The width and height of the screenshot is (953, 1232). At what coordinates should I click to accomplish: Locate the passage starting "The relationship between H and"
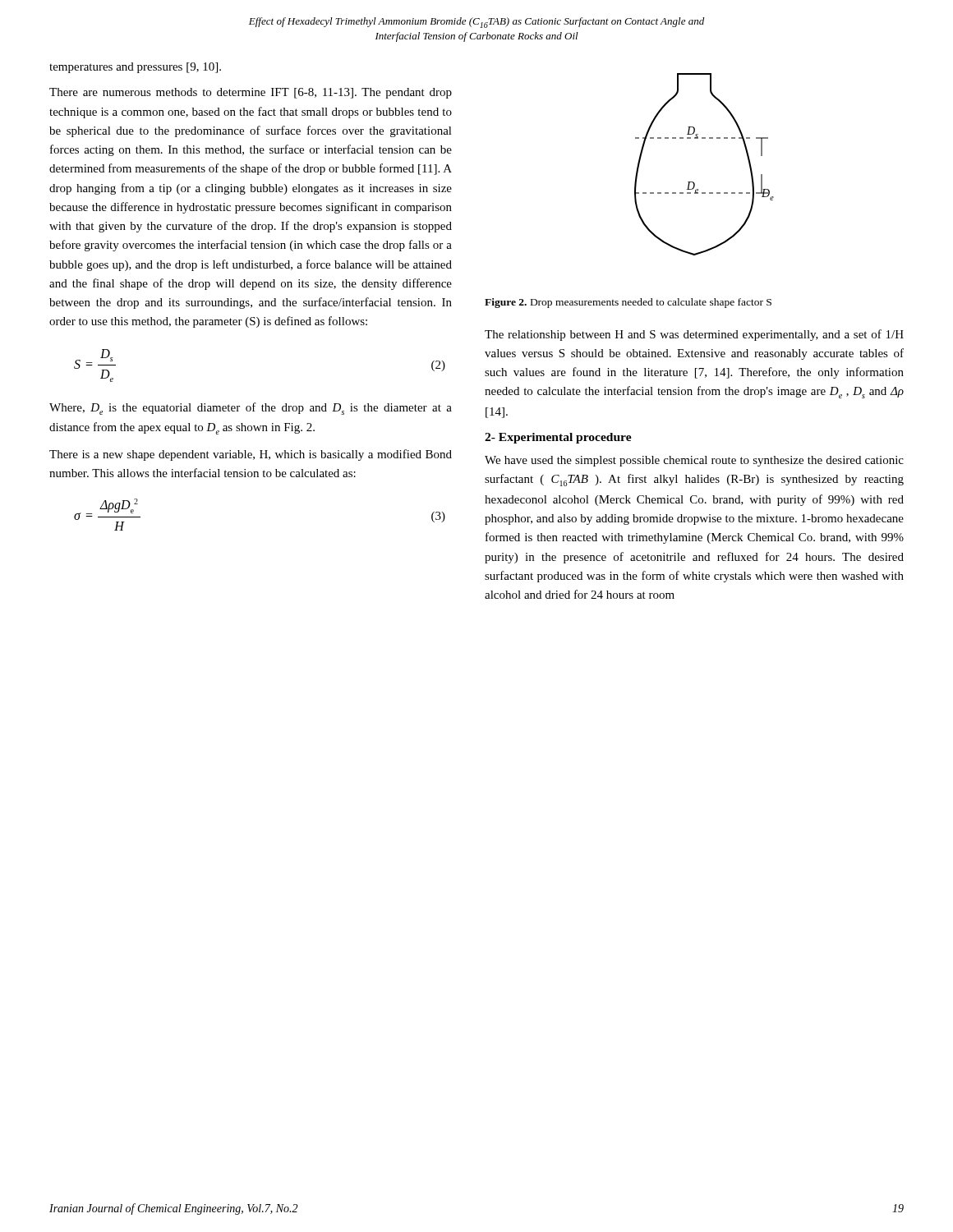pyautogui.click(x=694, y=373)
